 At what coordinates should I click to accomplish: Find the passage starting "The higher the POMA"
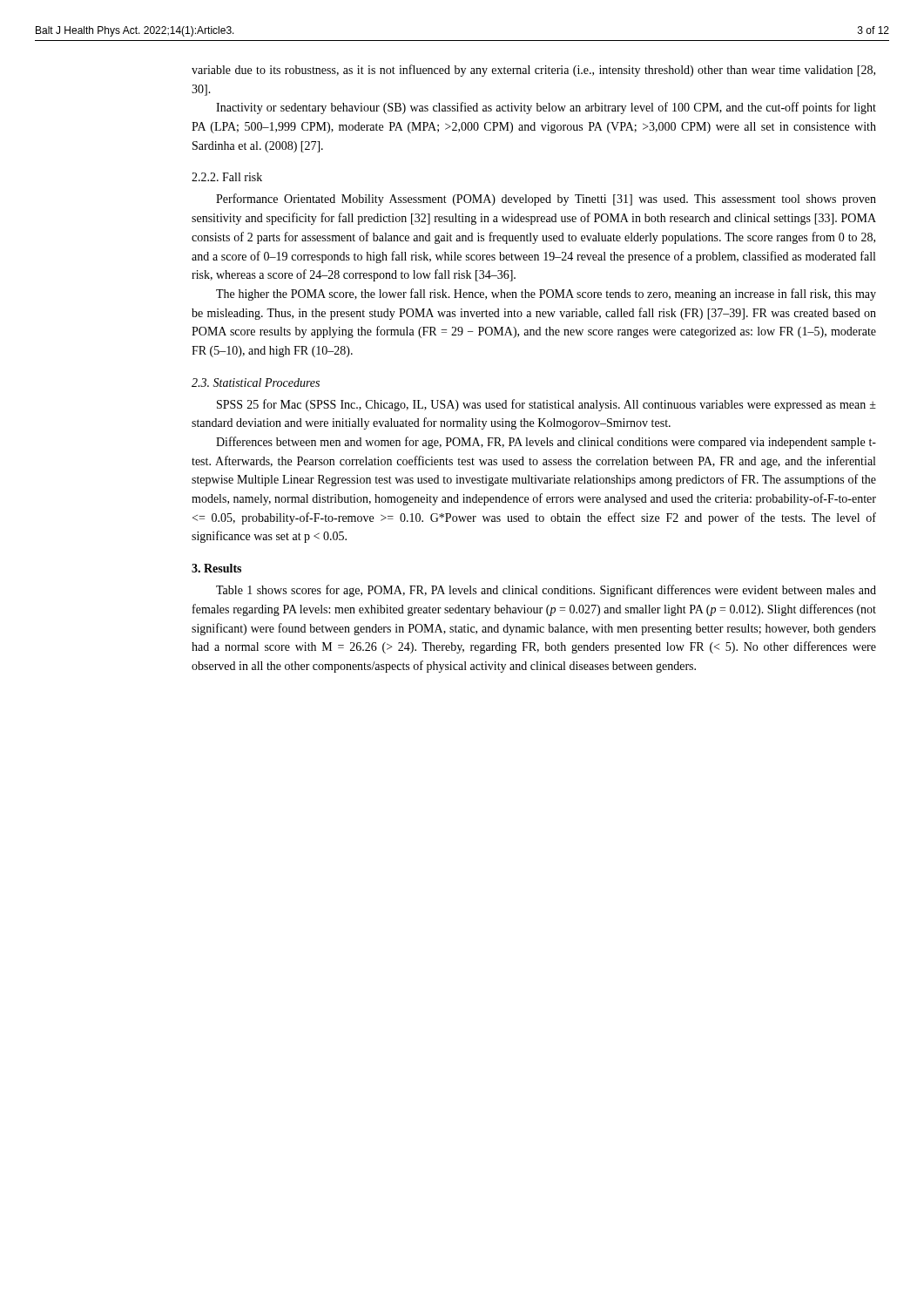pos(534,322)
